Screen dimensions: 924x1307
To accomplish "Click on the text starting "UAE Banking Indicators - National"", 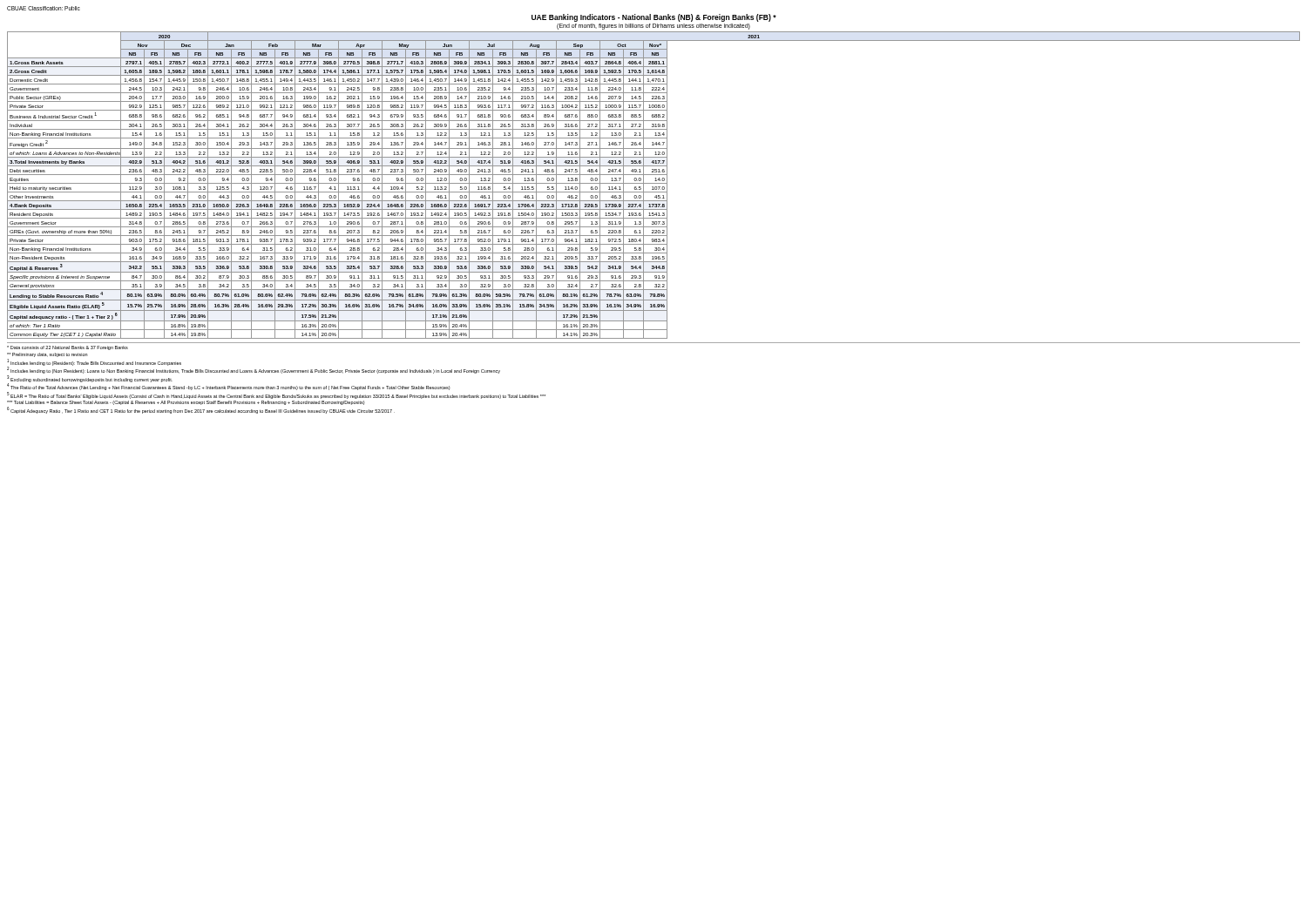I will point(654,17).
